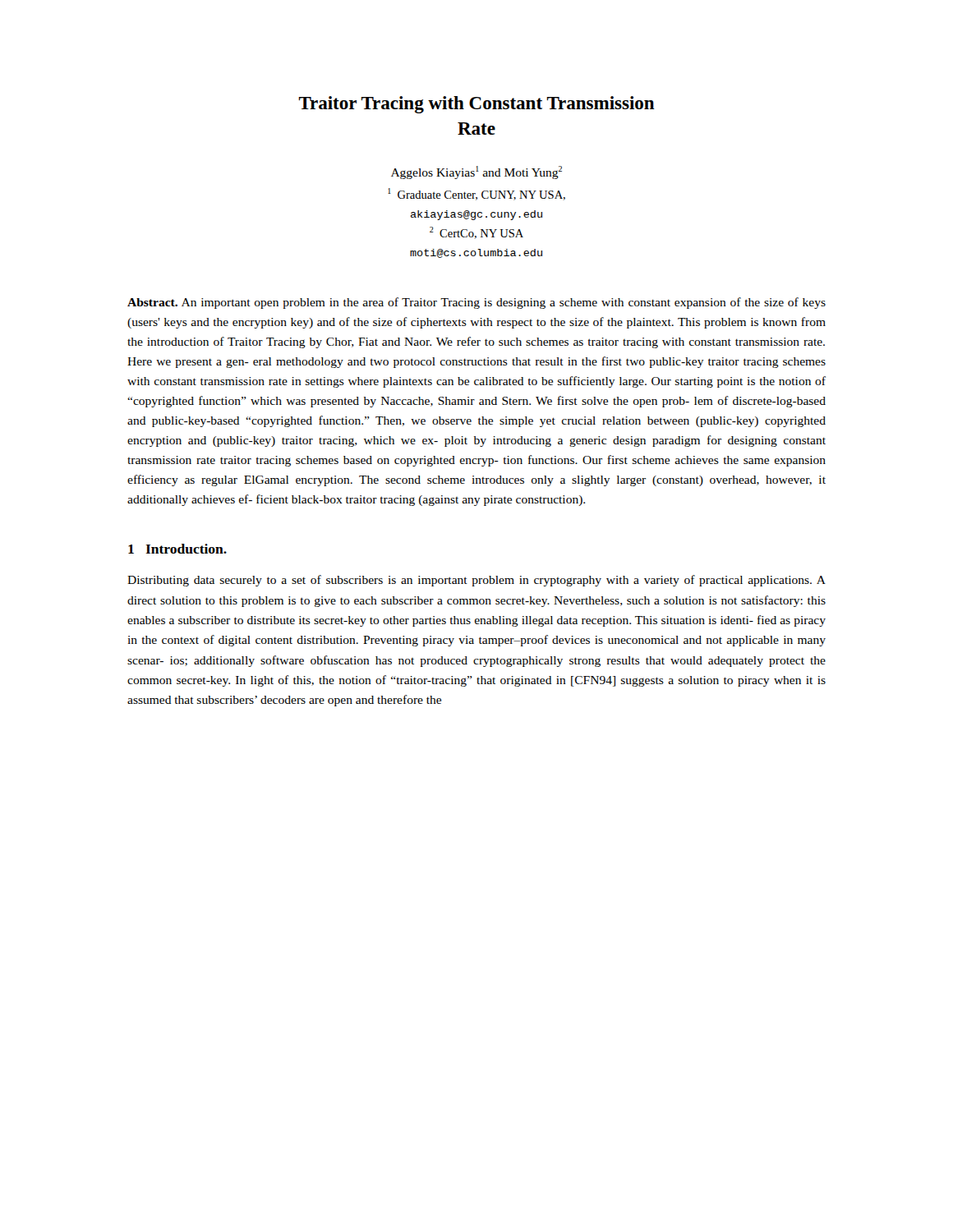
Task: Locate the block of text that opens with "1 Graduate Center, CUNY, NY"
Action: point(476,223)
